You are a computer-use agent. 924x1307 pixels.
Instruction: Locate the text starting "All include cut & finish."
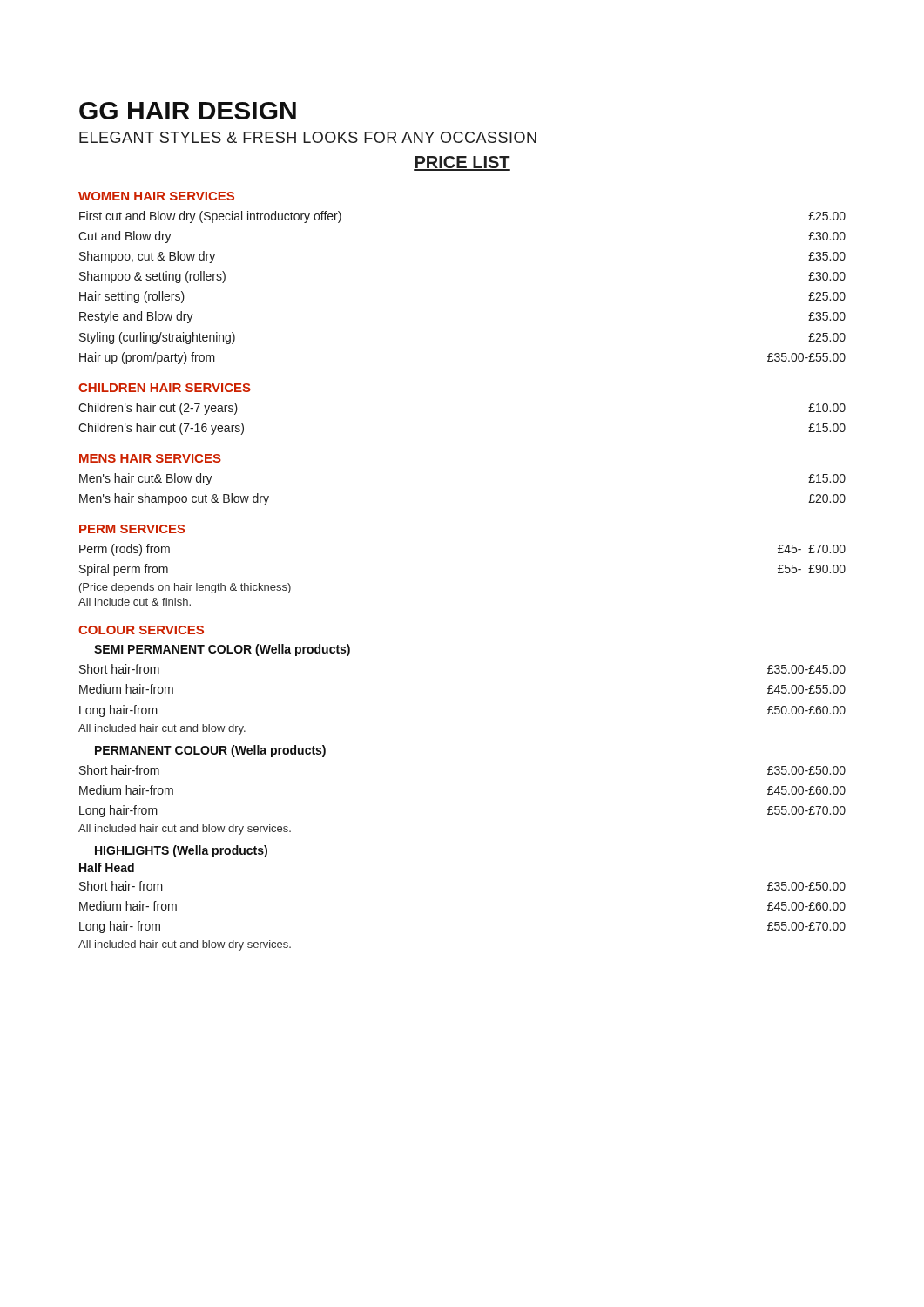(135, 602)
